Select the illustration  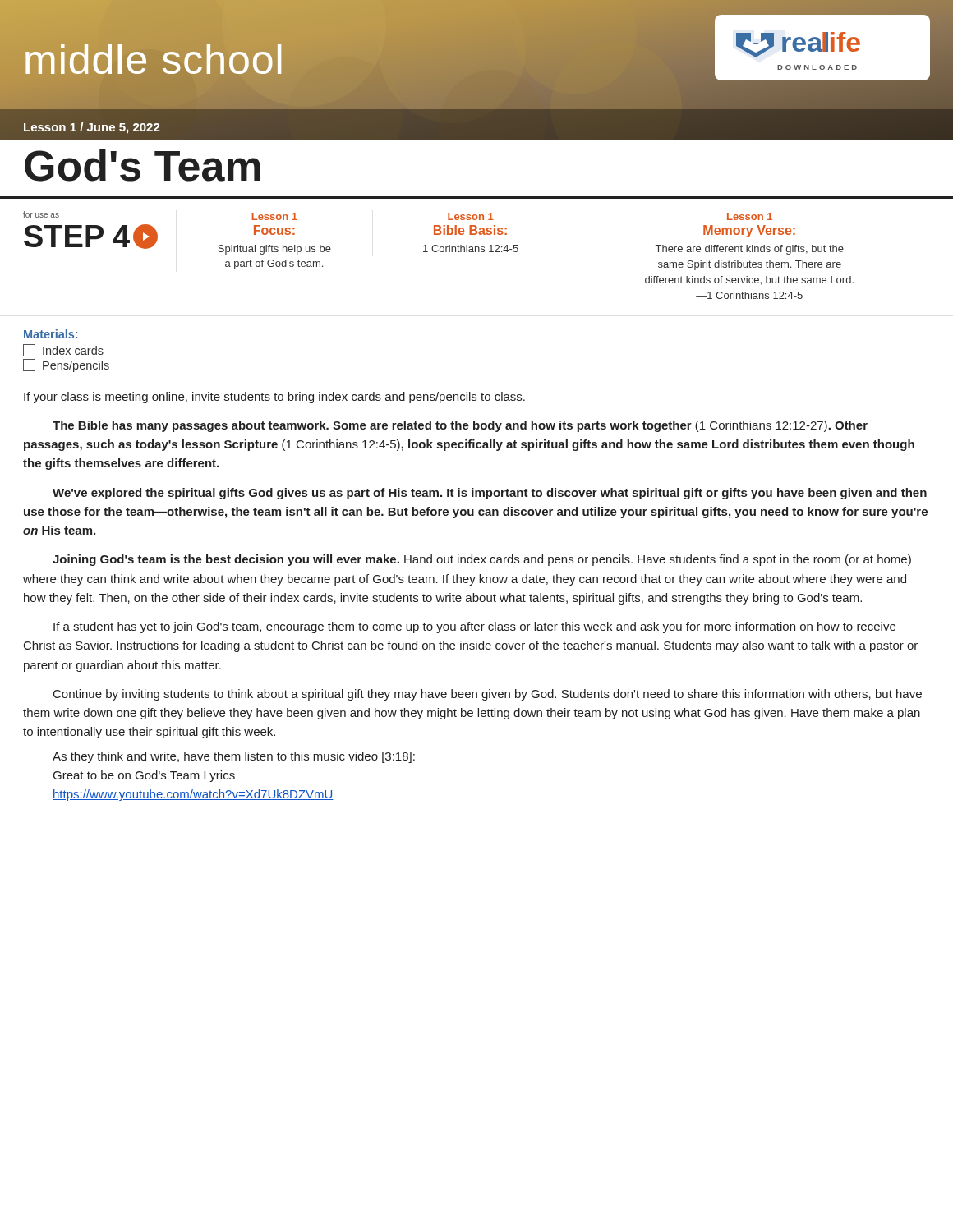tap(476, 70)
